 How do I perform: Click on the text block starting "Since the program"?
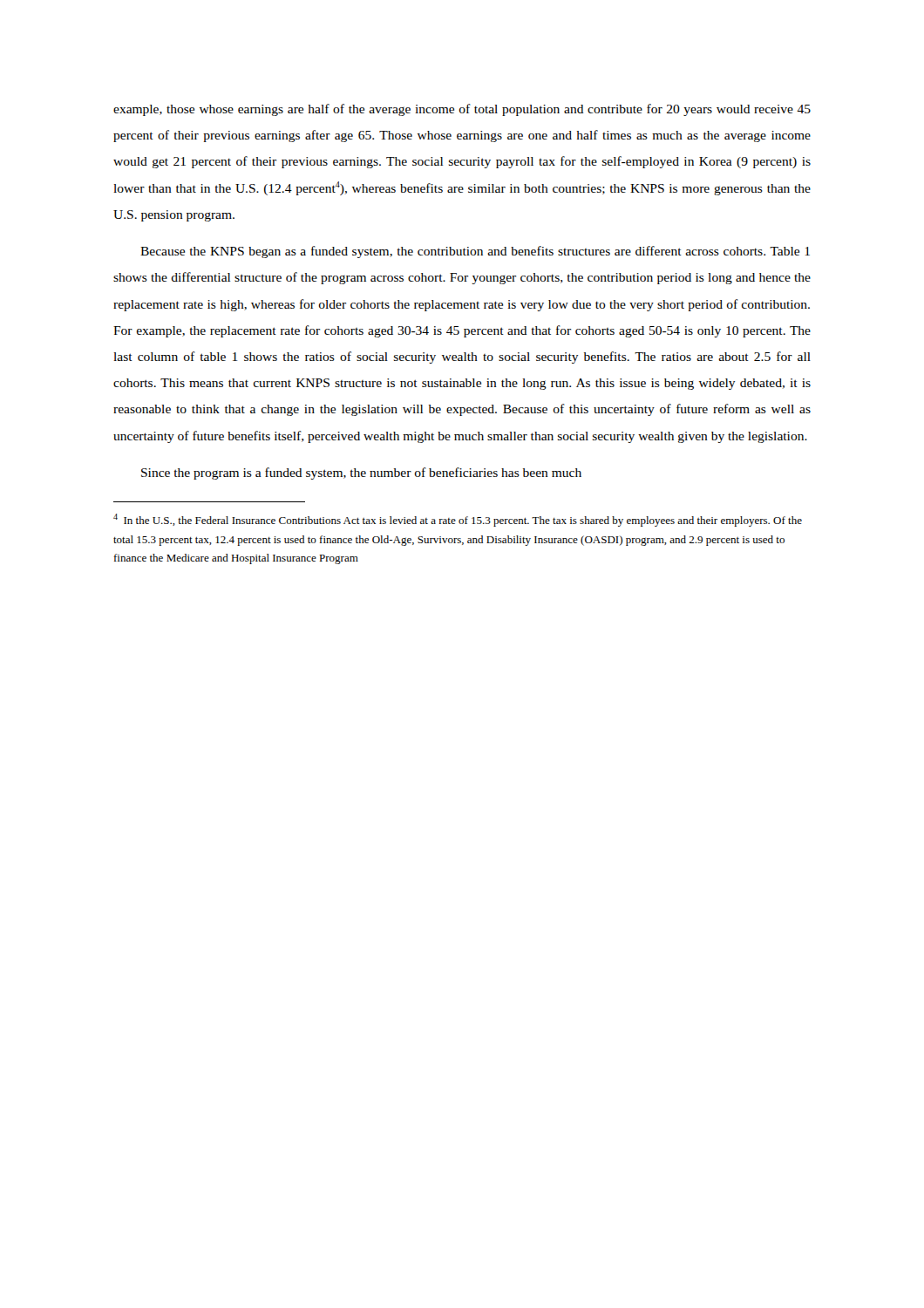tap(361, 472)
